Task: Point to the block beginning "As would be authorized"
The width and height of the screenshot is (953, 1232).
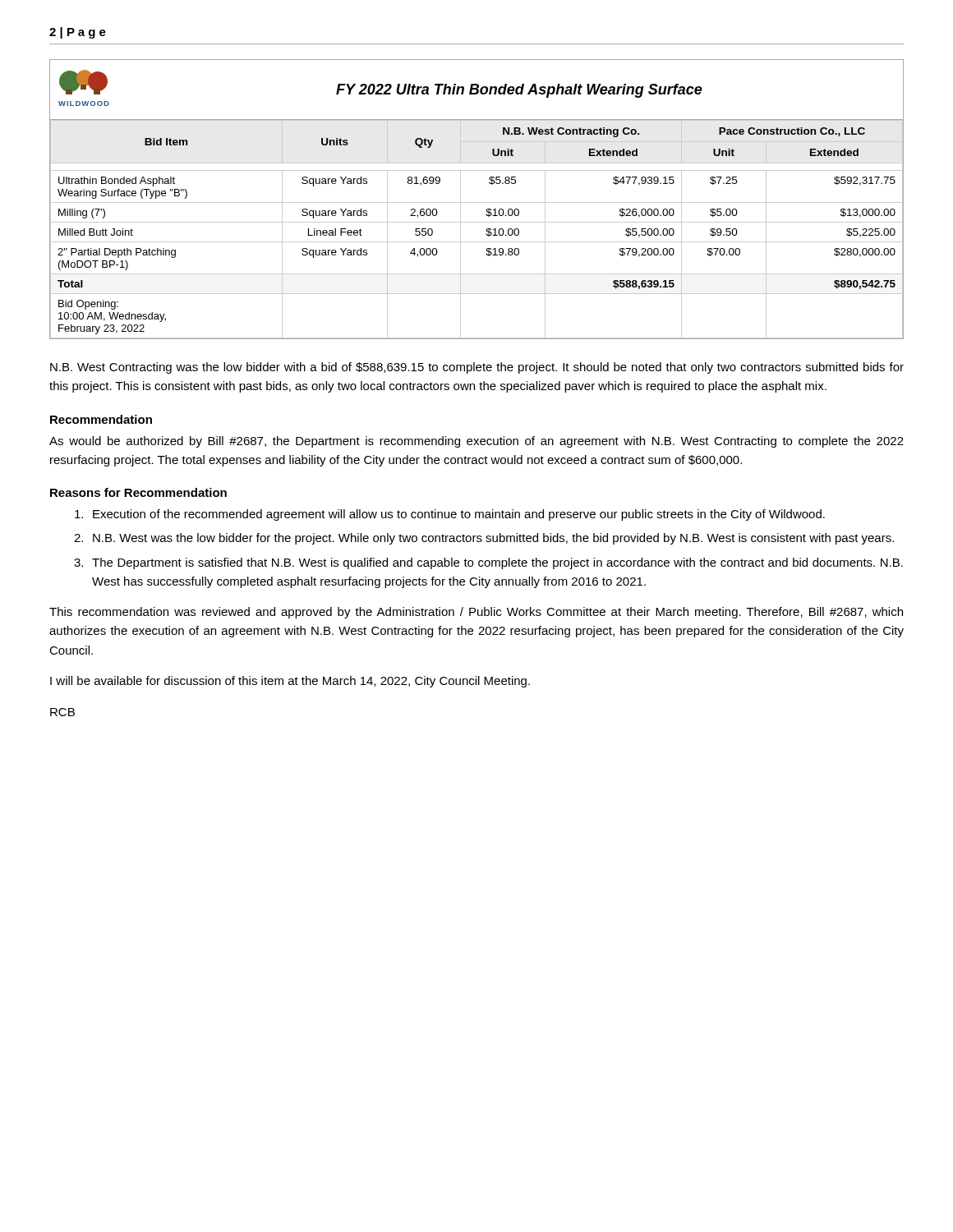Action: (476, 450)
